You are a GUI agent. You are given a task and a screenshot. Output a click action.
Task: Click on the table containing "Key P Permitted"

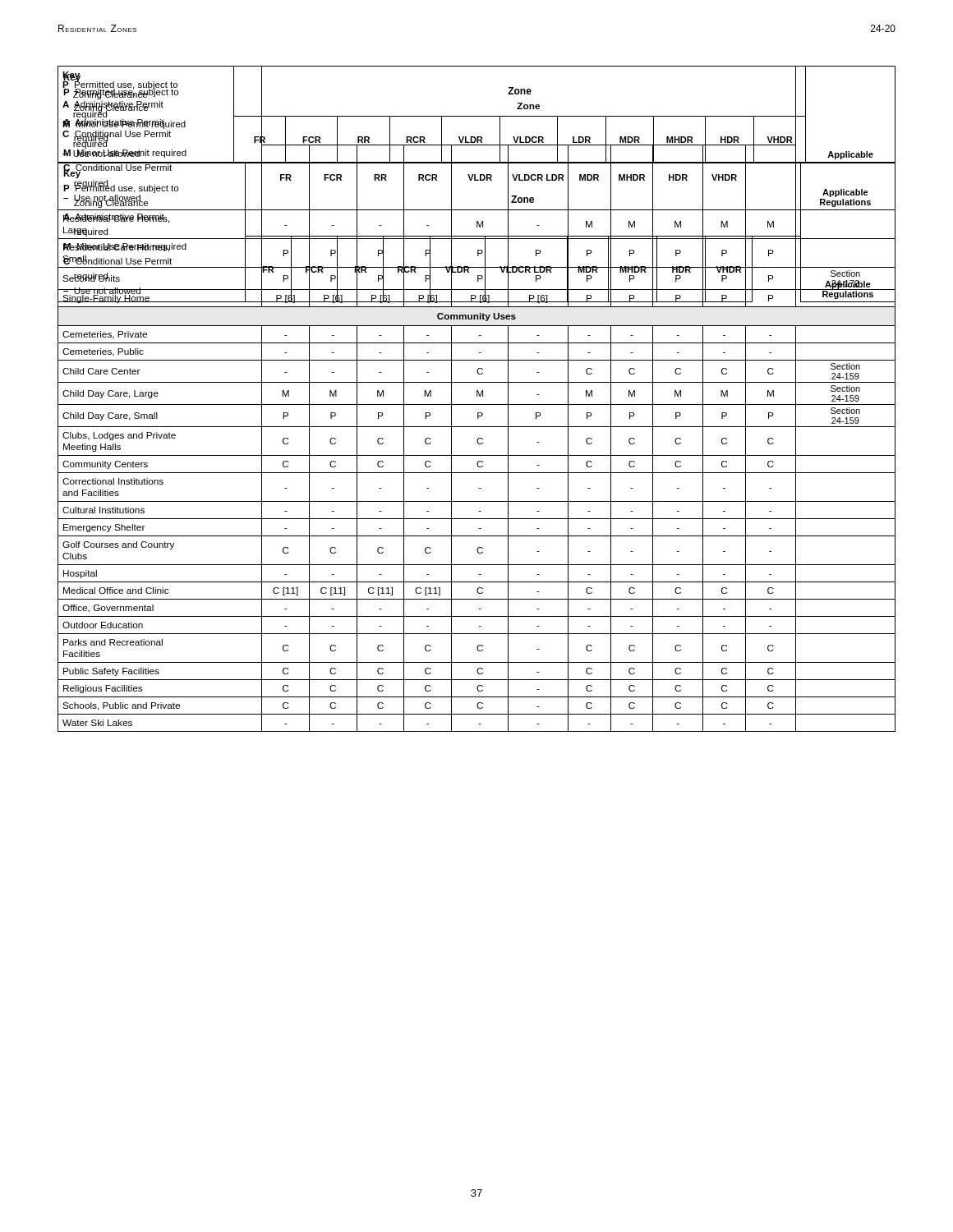click(476, 184)
